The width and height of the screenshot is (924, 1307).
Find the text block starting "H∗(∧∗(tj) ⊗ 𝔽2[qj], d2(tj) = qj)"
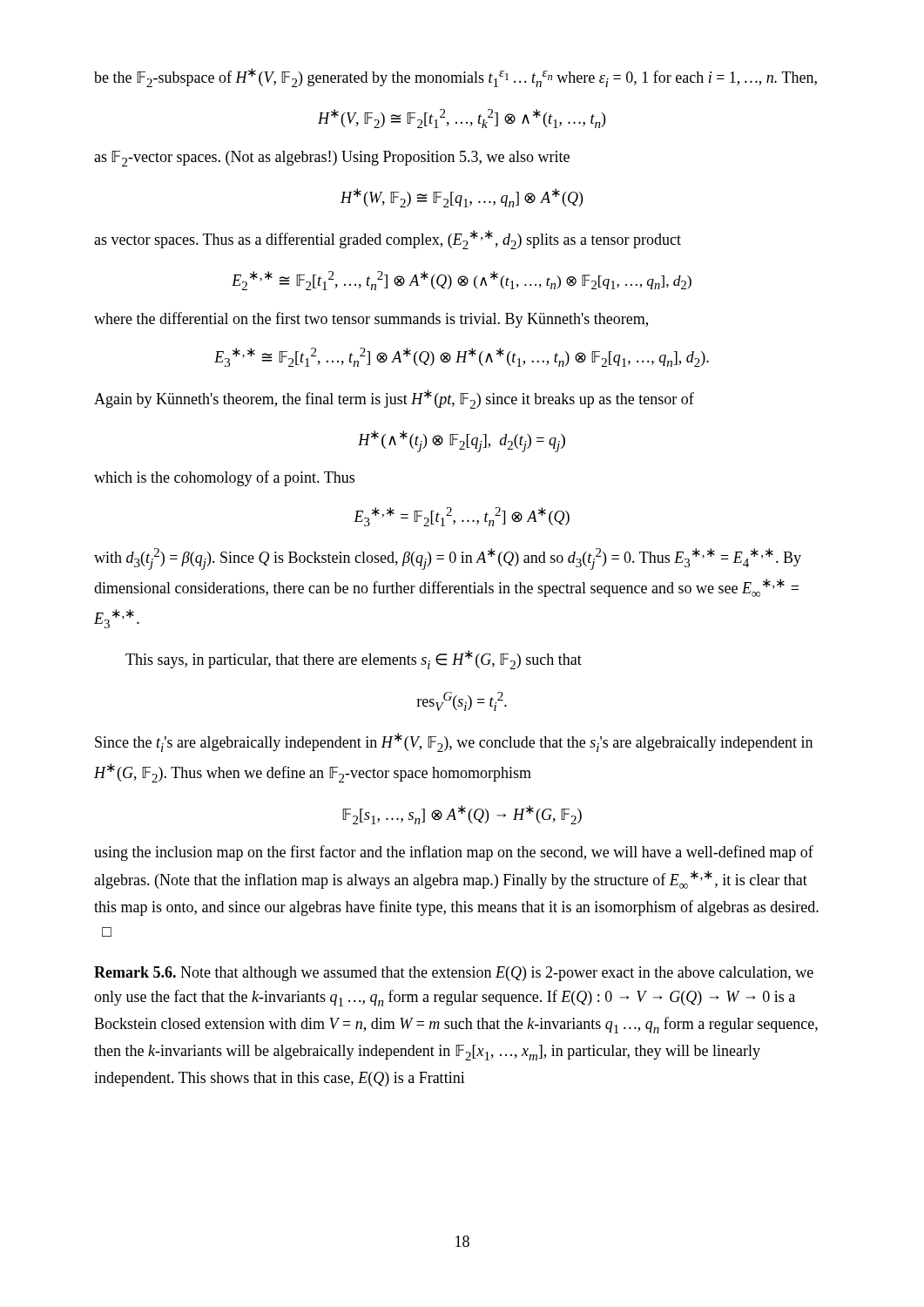462,440
